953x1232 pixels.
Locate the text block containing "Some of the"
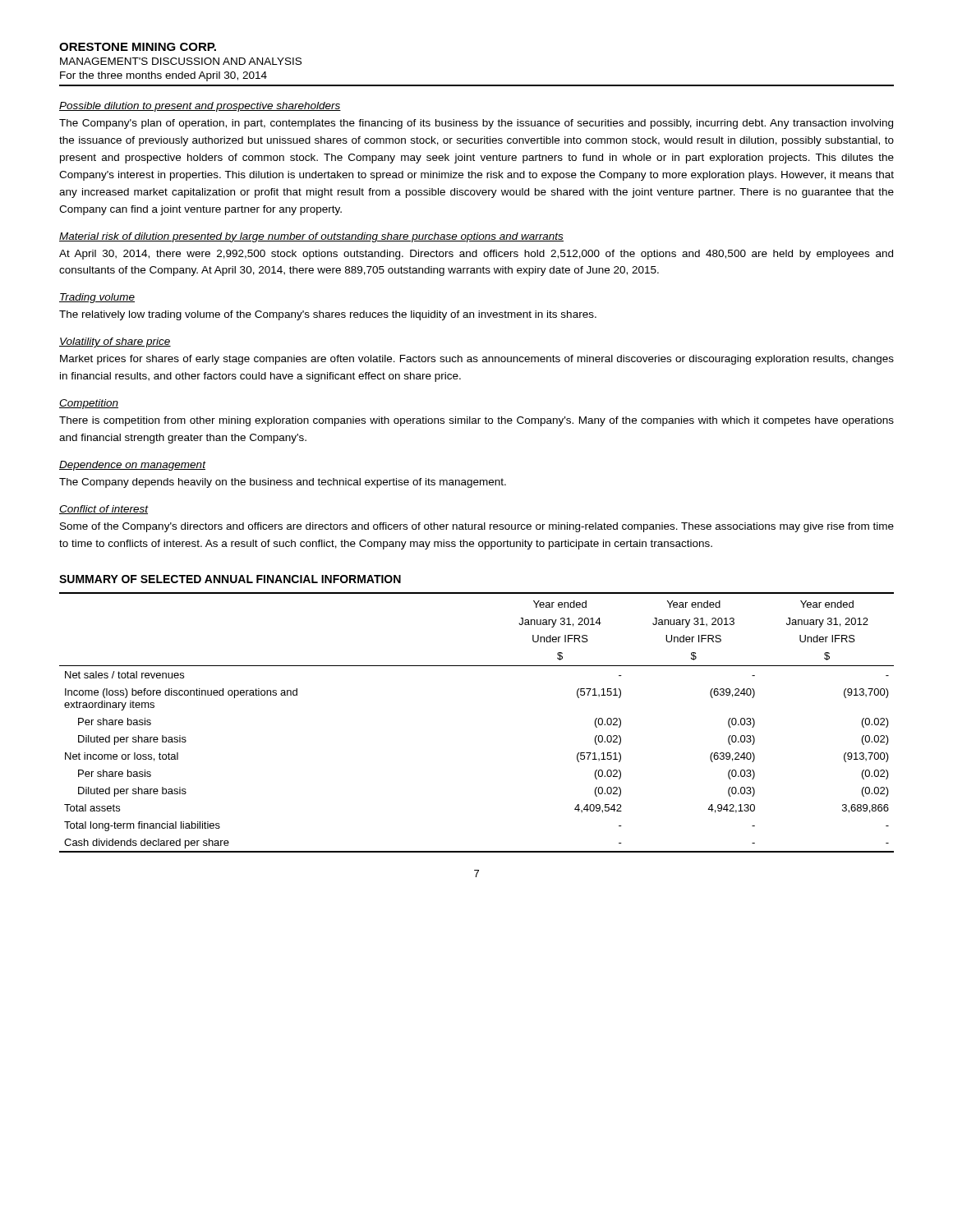[x=476, y=535]
